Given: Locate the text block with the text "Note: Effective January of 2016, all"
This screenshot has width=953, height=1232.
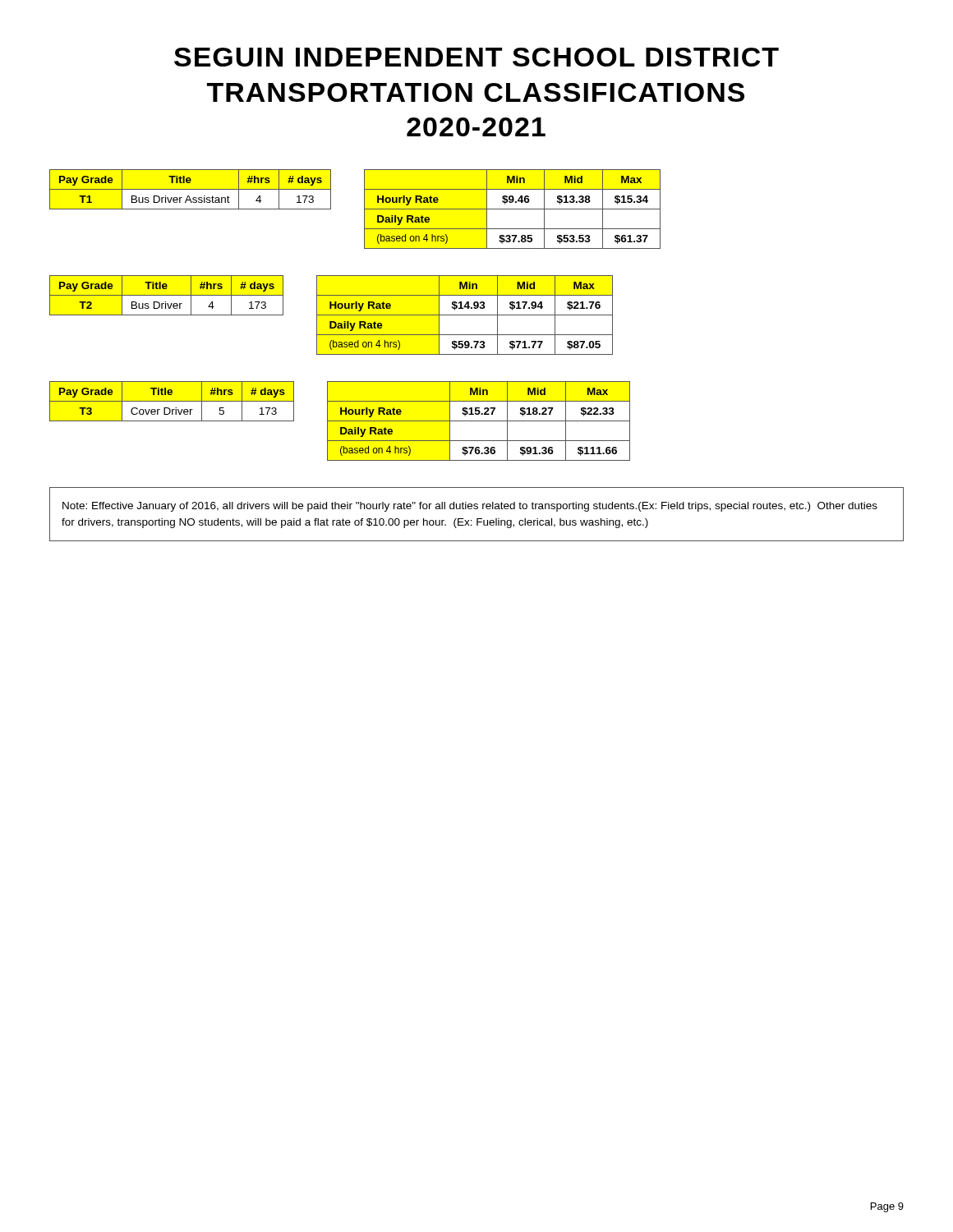Looking at the screenshot, I should (470, 513).
